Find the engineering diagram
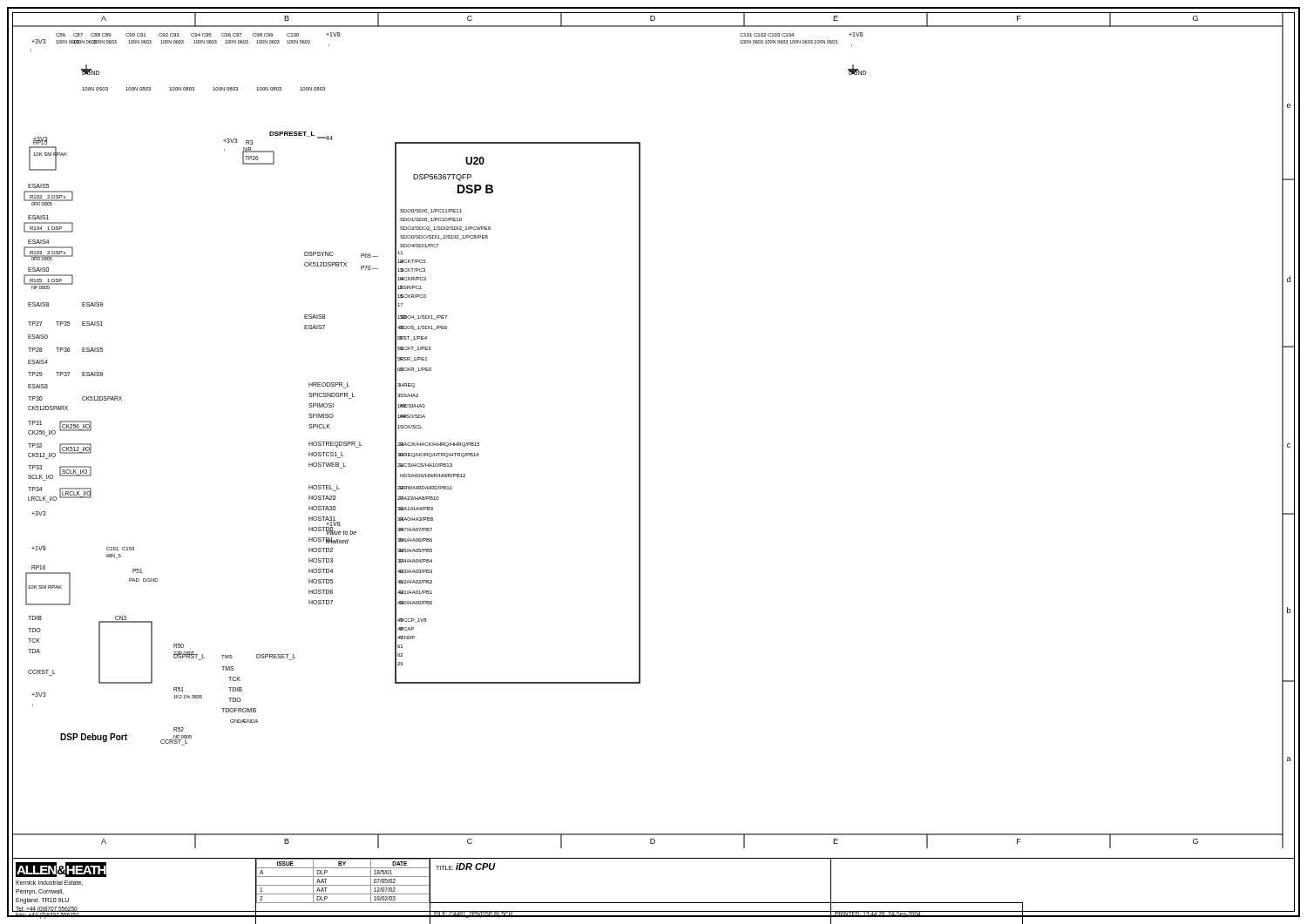Screen dimensions: 924x1307 (x=654, y=430)
